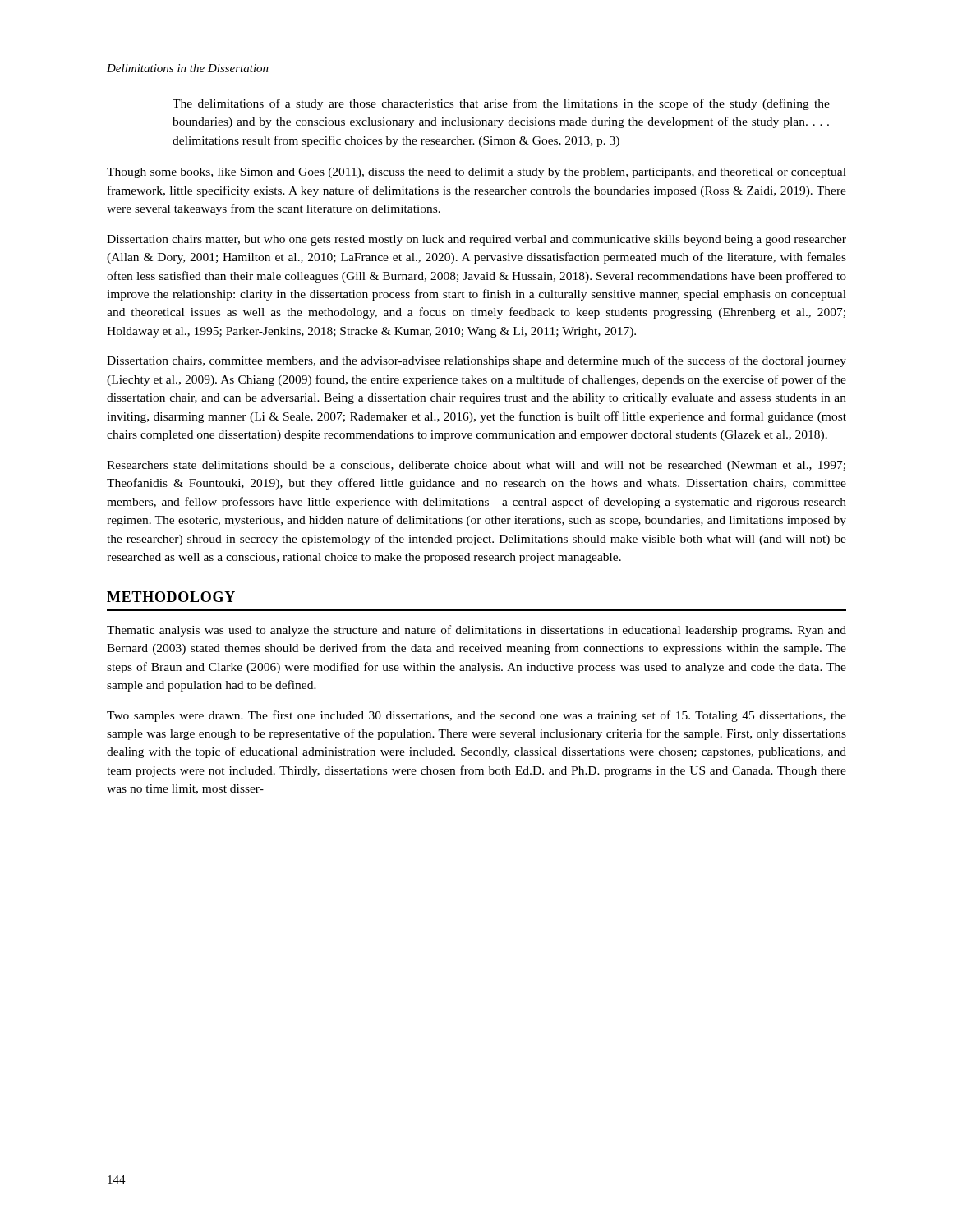Select the text block that reads "Researchers state delimitations should be a conscious,"
This screenshot has height=1232, width=953.
coord(476,510)
